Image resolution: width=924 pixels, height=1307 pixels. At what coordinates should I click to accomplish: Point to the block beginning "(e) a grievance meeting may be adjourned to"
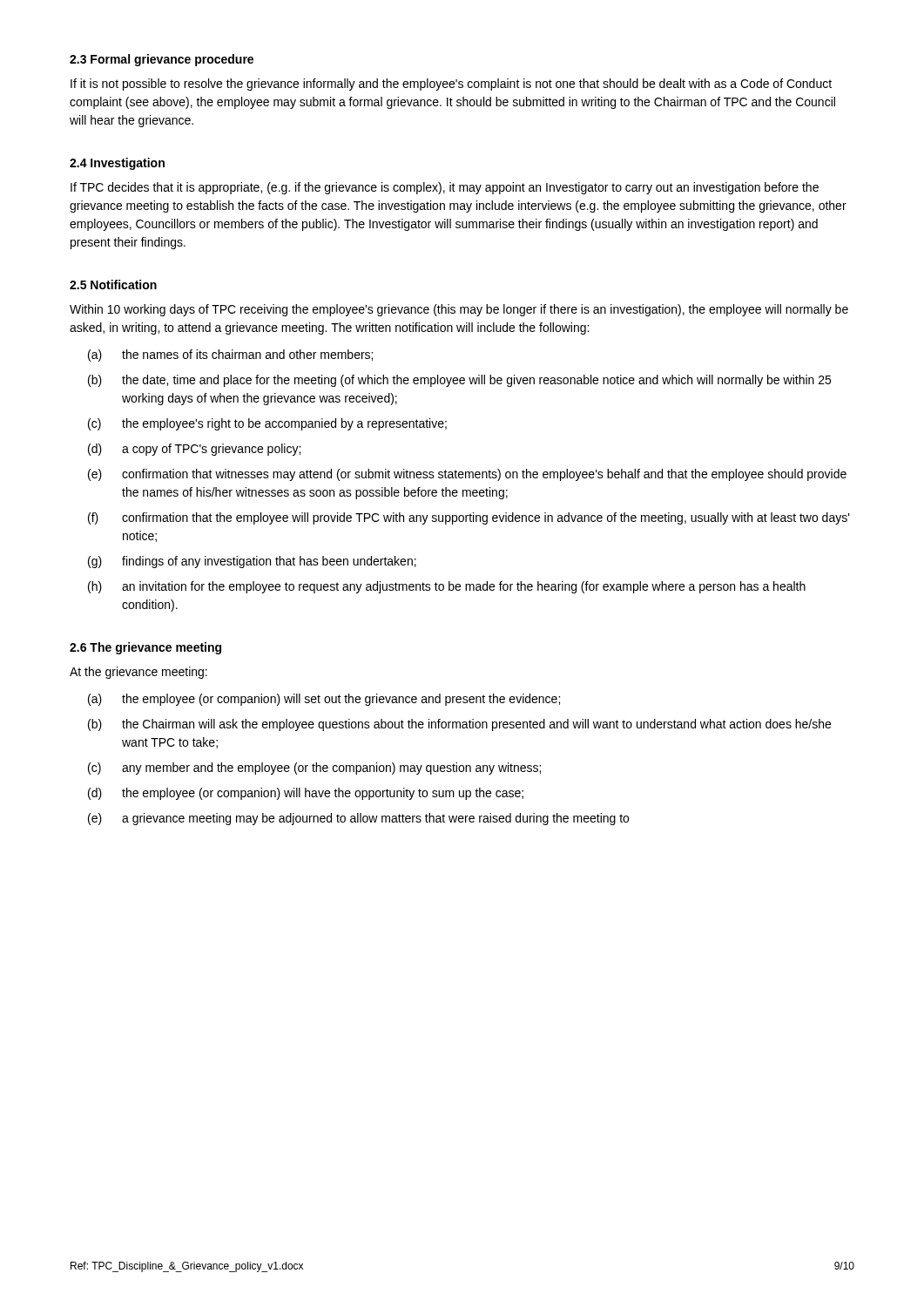point(358,819)
